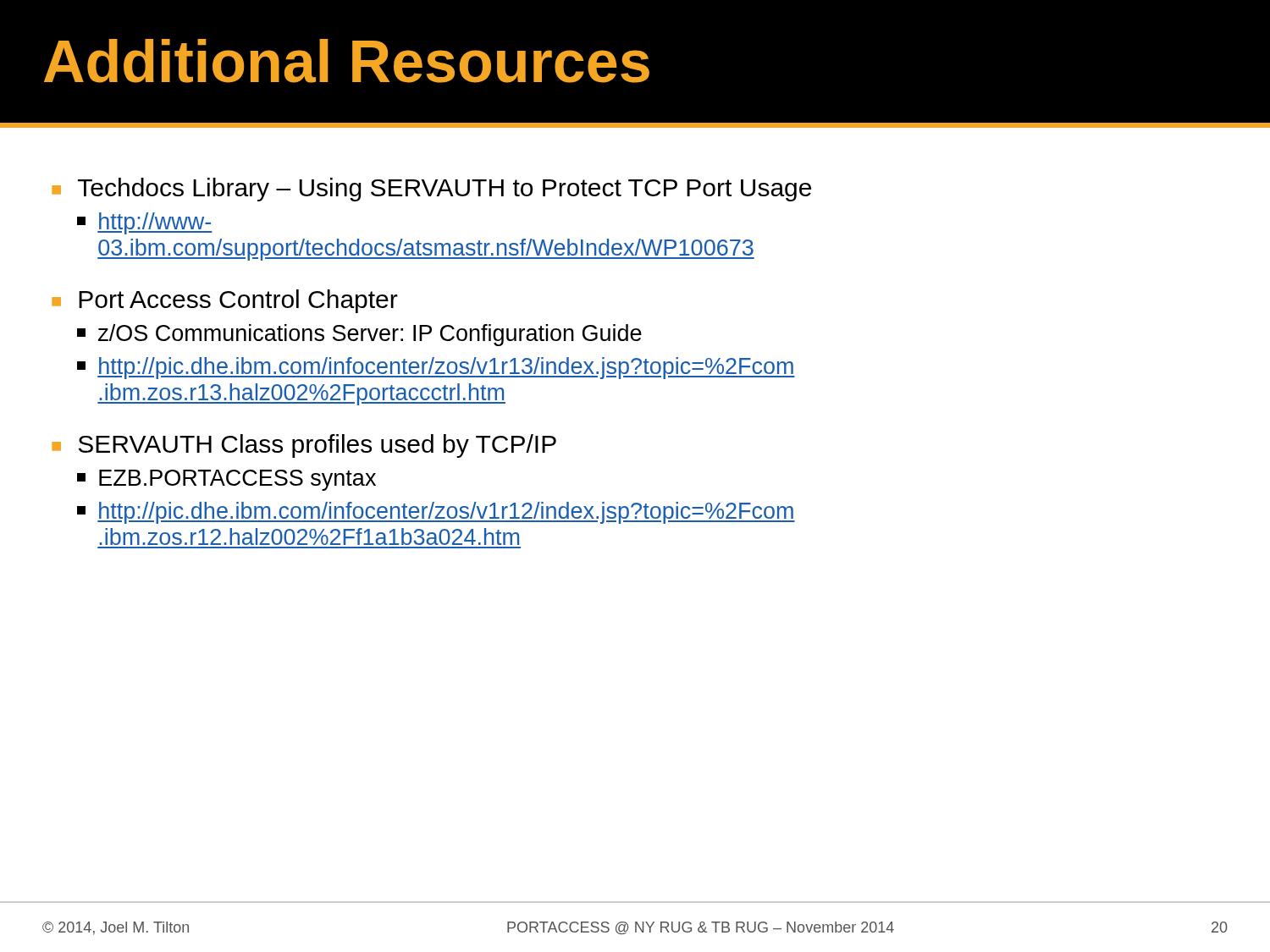Locate the block of text that opens with "■ Port Access Control Chapter z/OS Communications Server:"
Image resolution: width=1270 pixels, height=952 pixels.
coord(635,347)
